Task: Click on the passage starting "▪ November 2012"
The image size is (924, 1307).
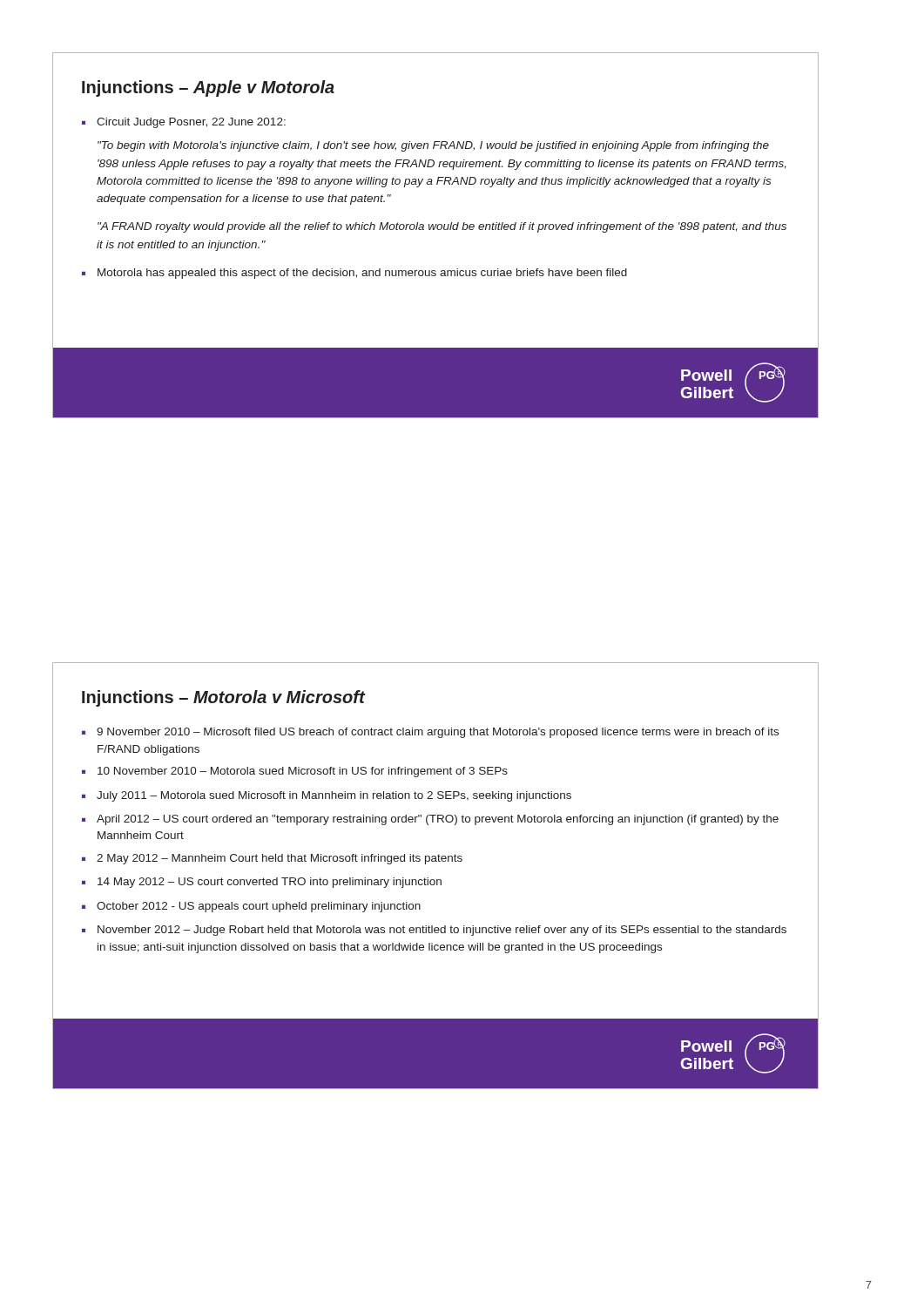Action: click(x=435, y=938)
